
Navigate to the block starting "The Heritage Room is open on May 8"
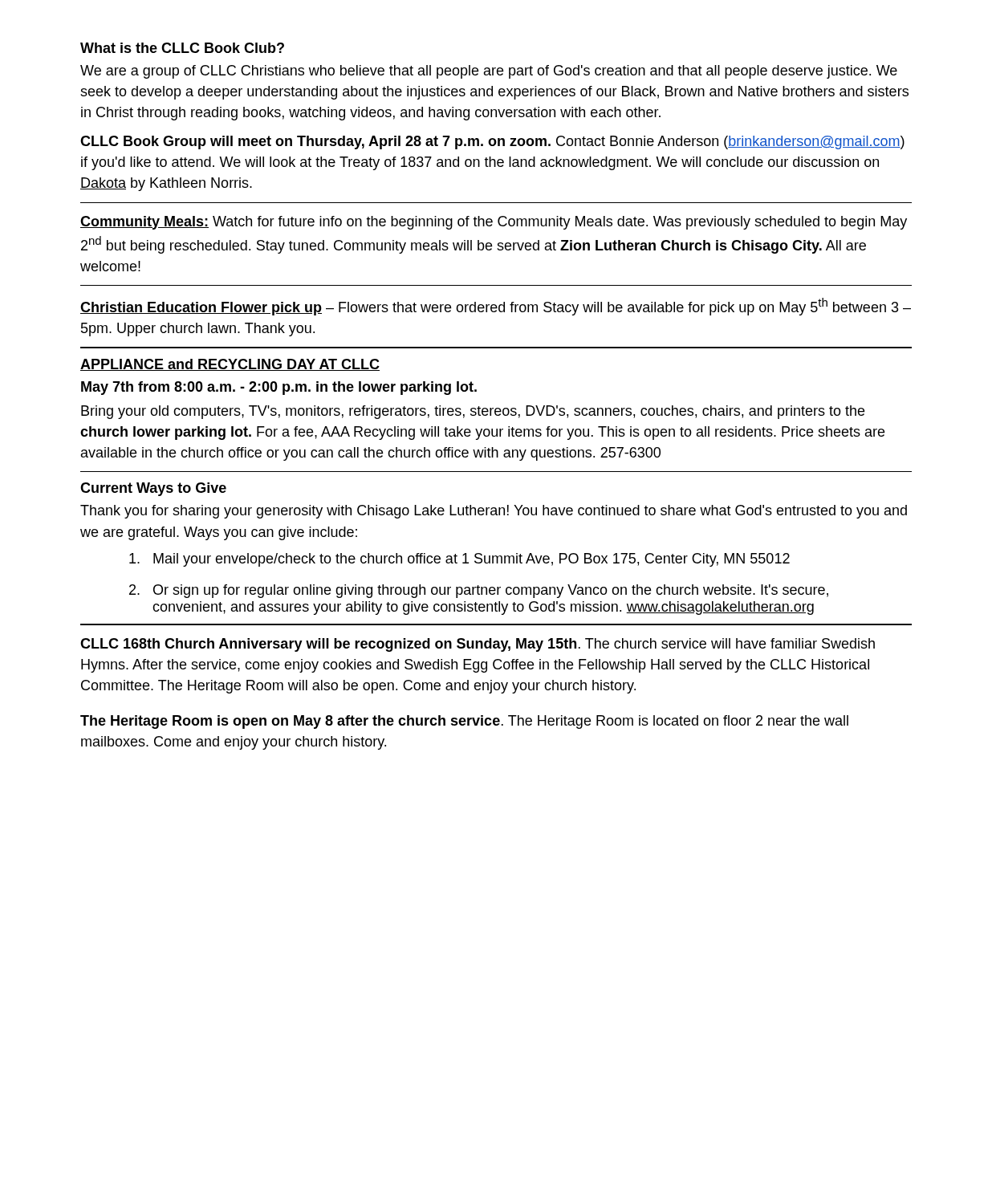(x=465, y=731)
